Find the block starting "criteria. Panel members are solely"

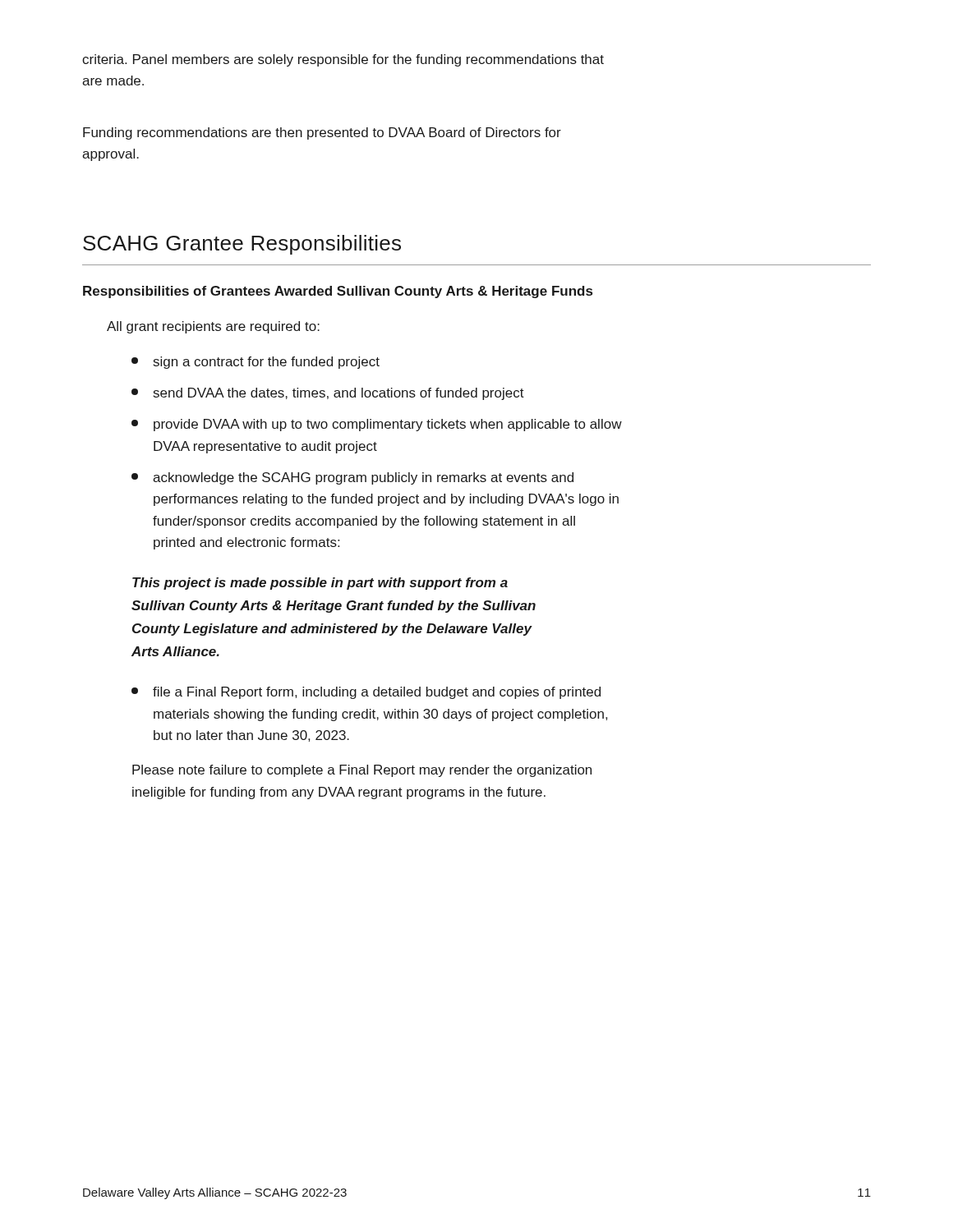click(343, 70)
